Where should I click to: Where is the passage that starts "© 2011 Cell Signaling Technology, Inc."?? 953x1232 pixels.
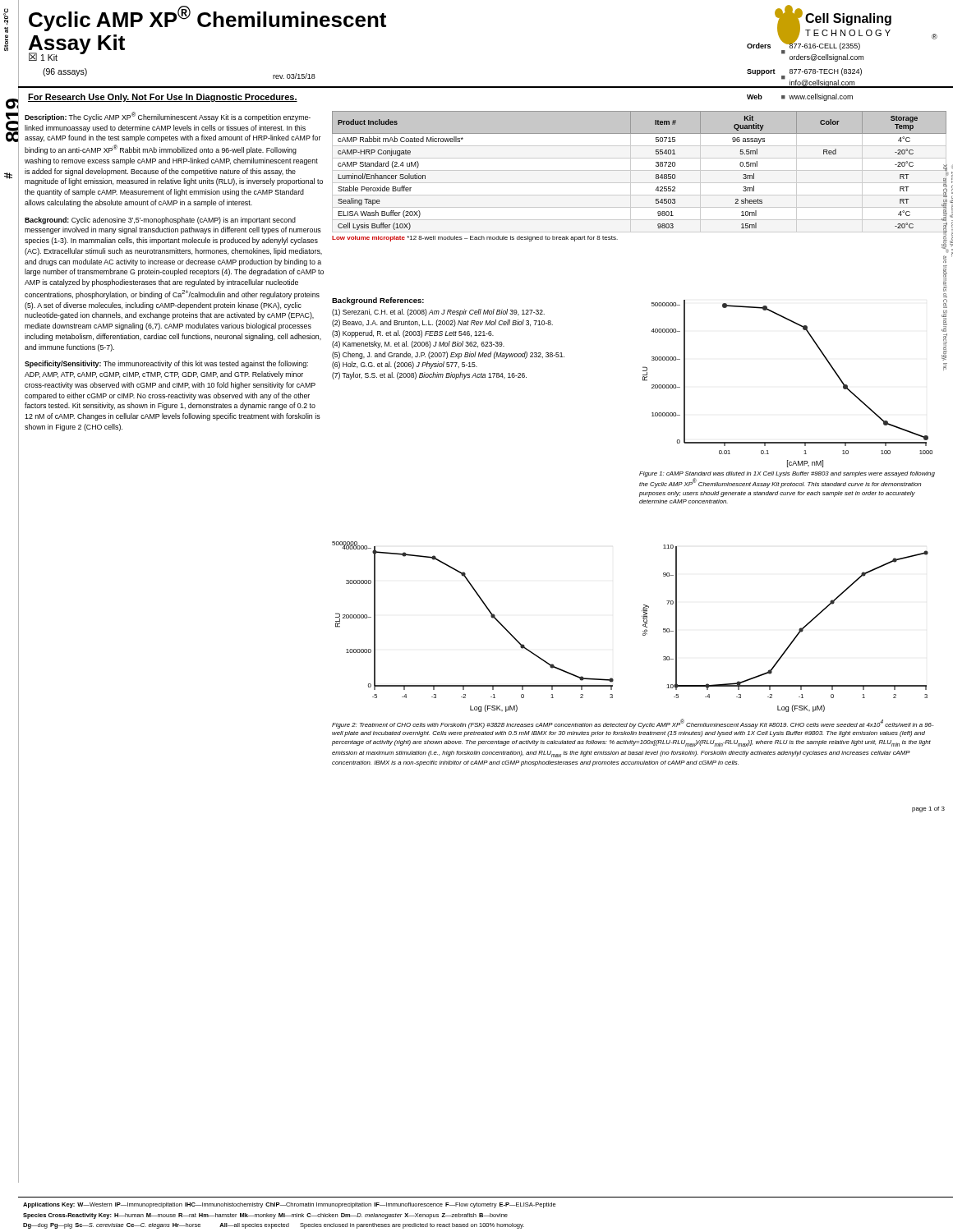(x=948, y=268)
